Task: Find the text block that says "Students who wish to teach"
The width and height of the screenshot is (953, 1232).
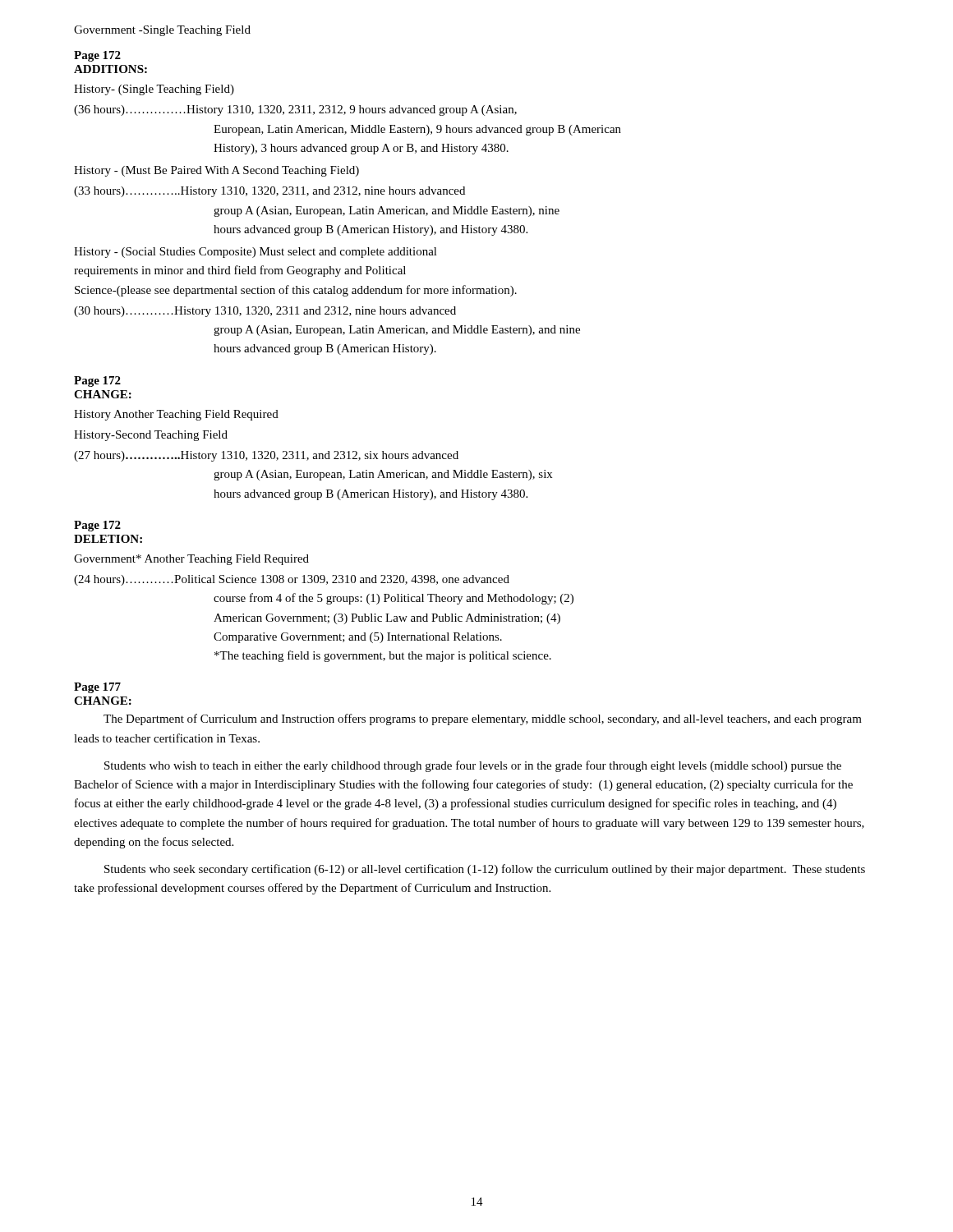Action: pos(469,803)
